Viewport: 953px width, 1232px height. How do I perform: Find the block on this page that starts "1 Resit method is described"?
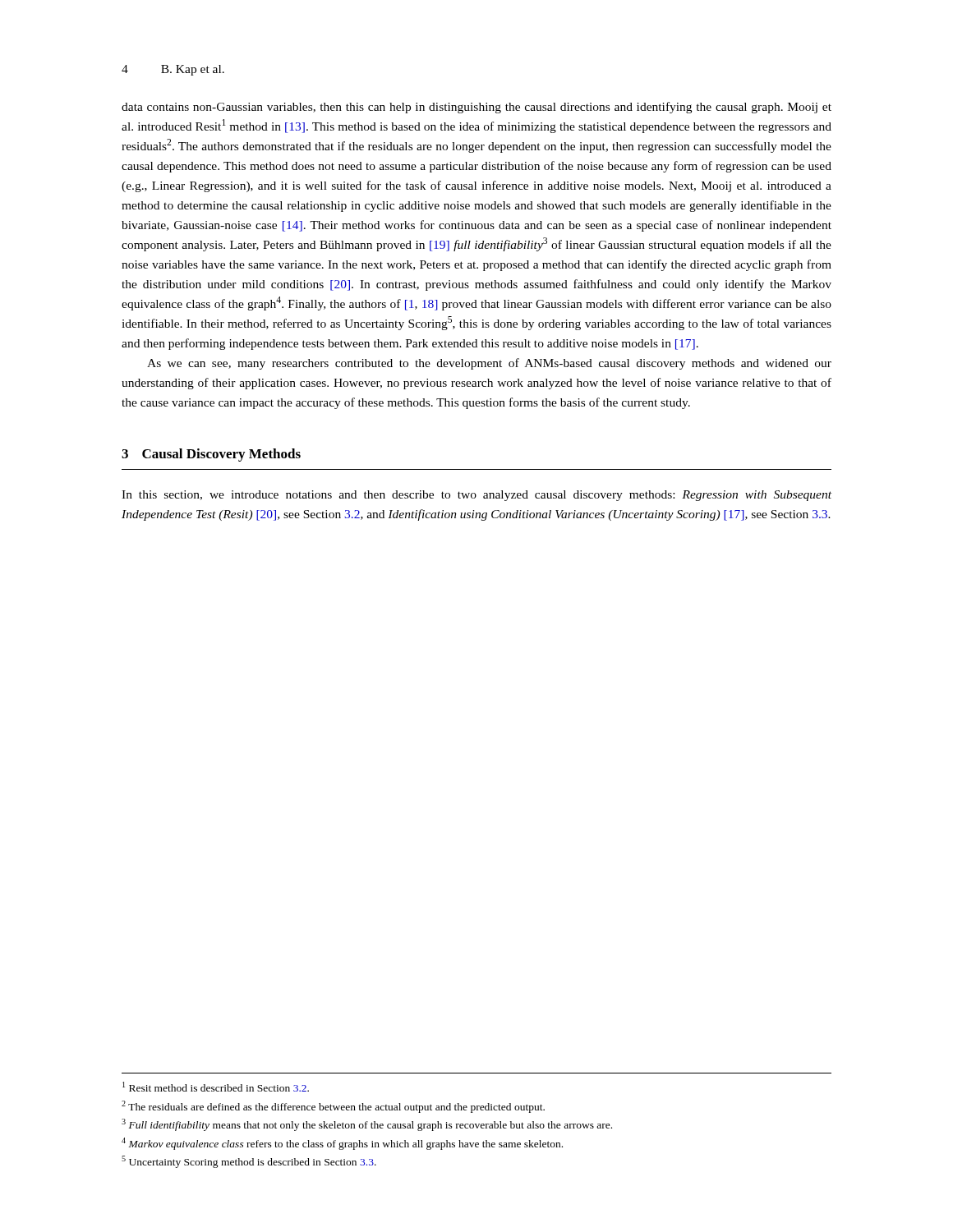216,1087
